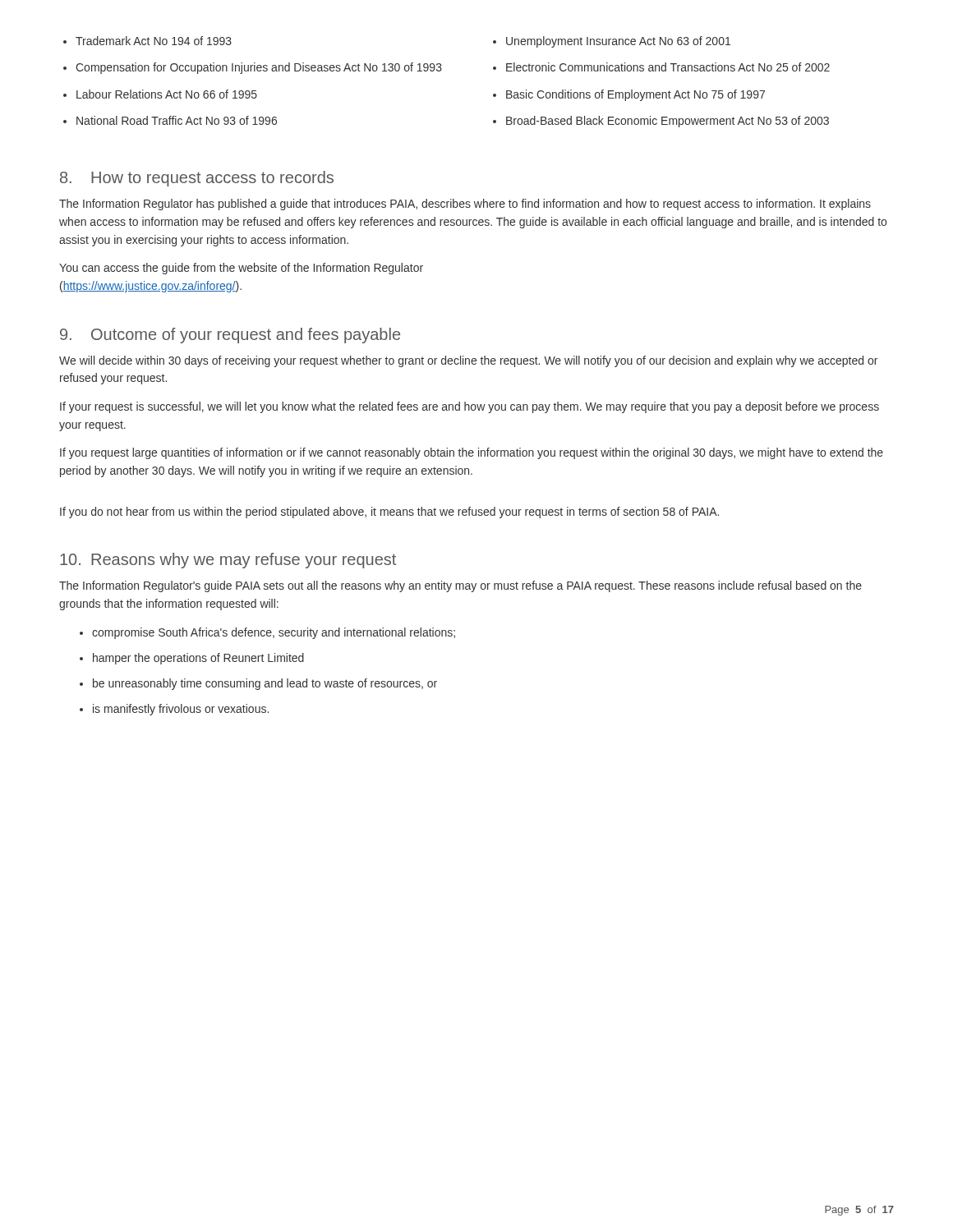Point to the section header beginning "9. Outcome of"
The image size is (953, 1232).
pos(230,334)
